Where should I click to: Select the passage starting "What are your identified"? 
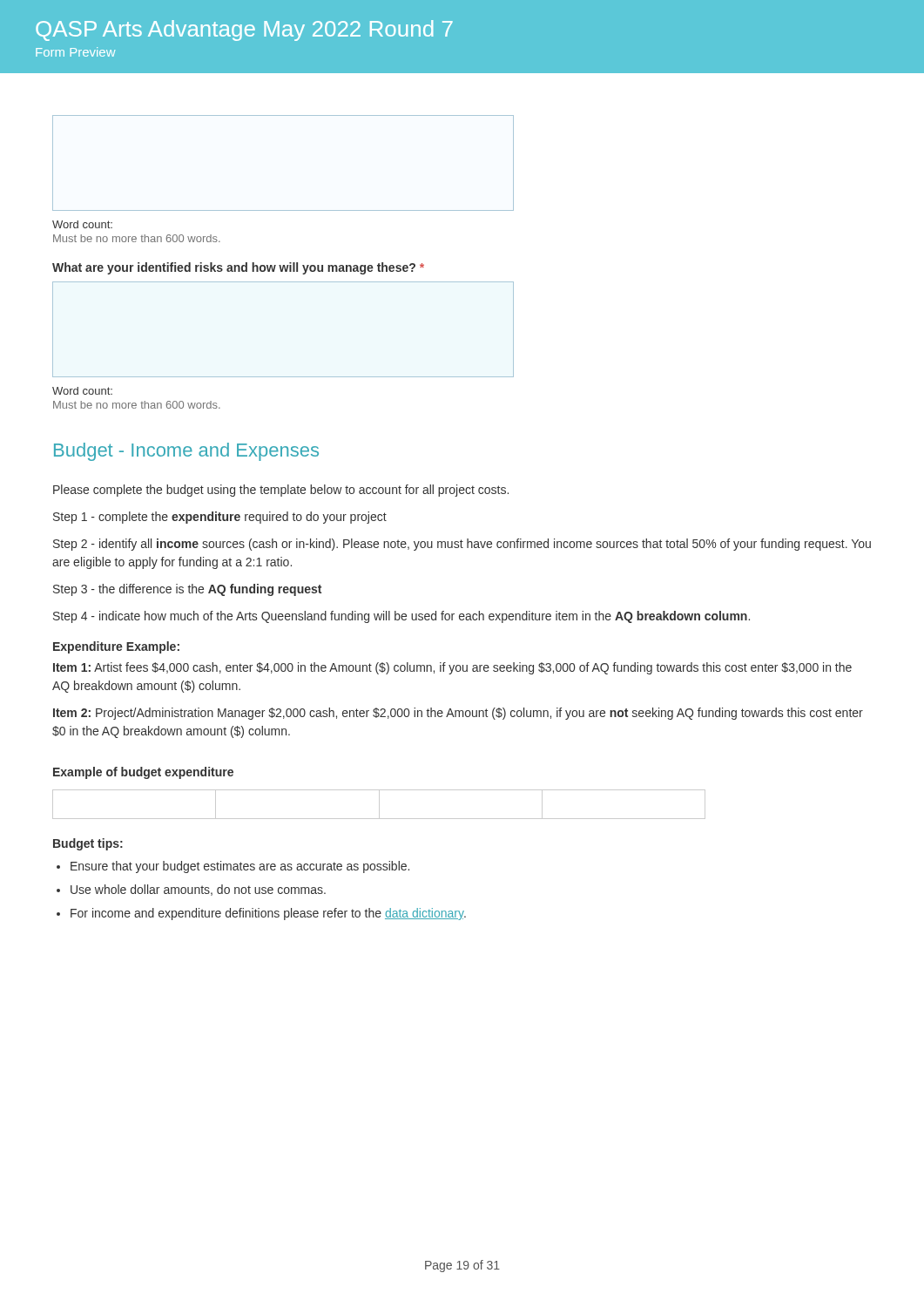coord(238,267)
